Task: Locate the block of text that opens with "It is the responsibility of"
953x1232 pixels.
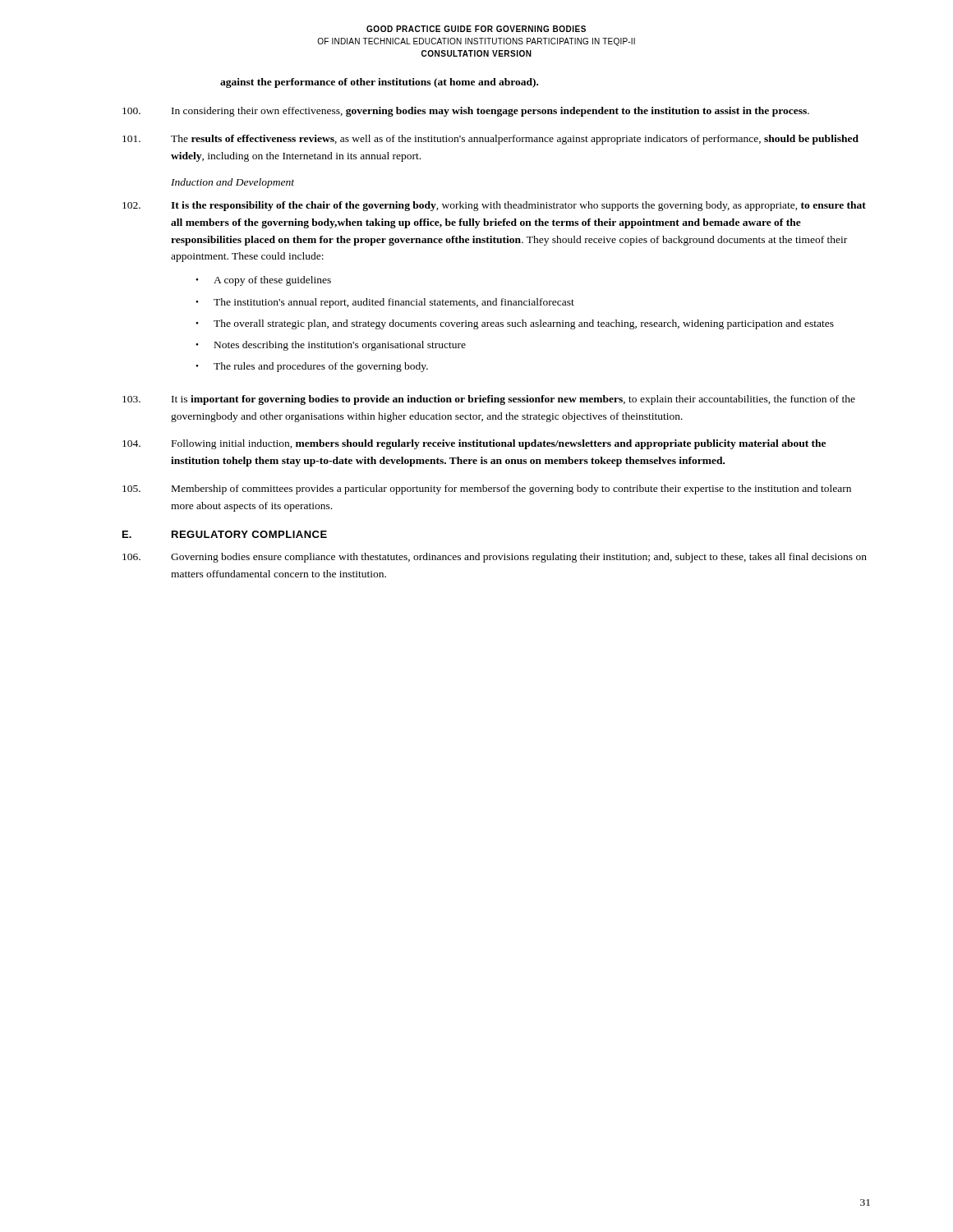Action: click(496, 288)
